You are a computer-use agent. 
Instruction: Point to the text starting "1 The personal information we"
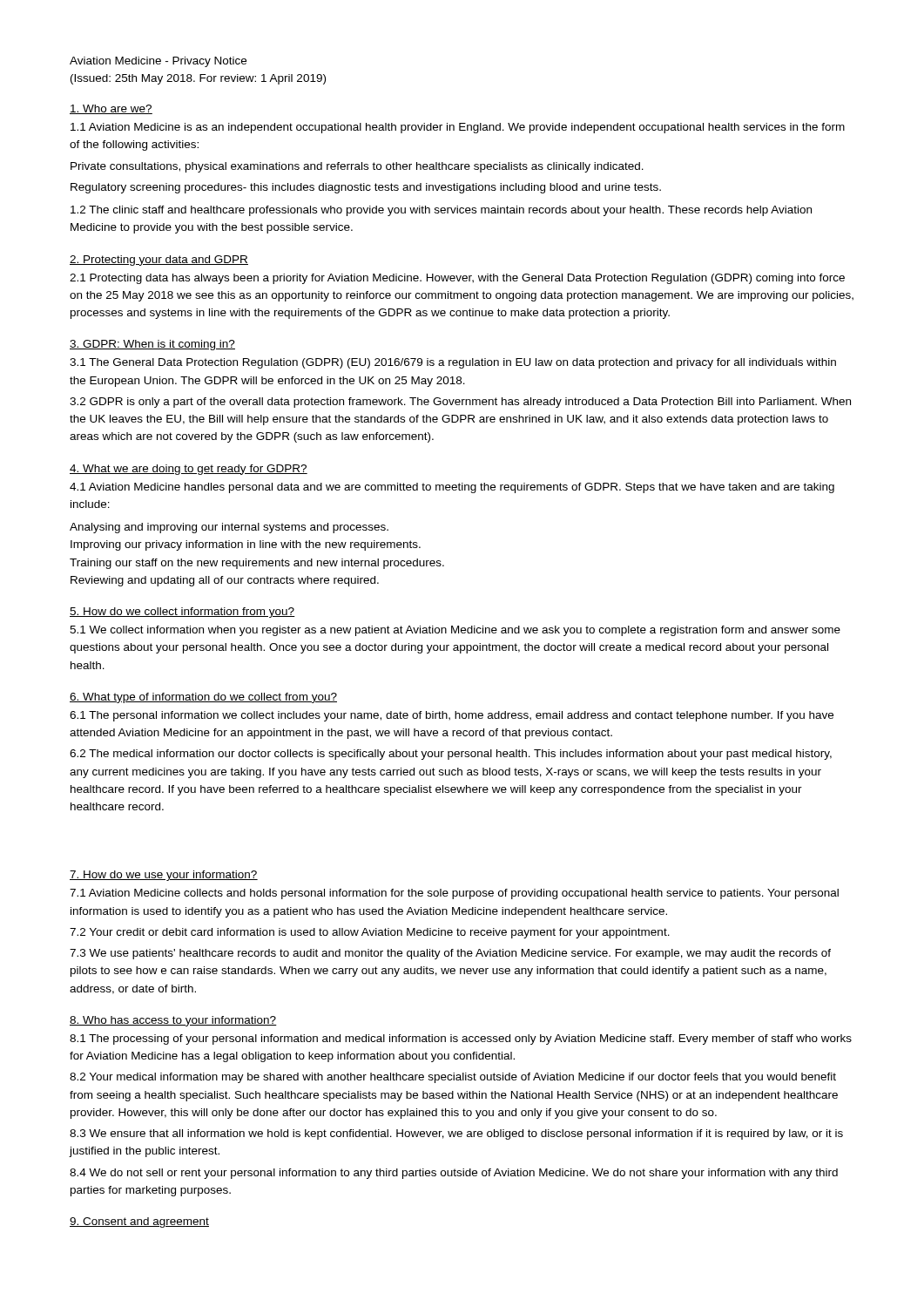click(462, 761)
